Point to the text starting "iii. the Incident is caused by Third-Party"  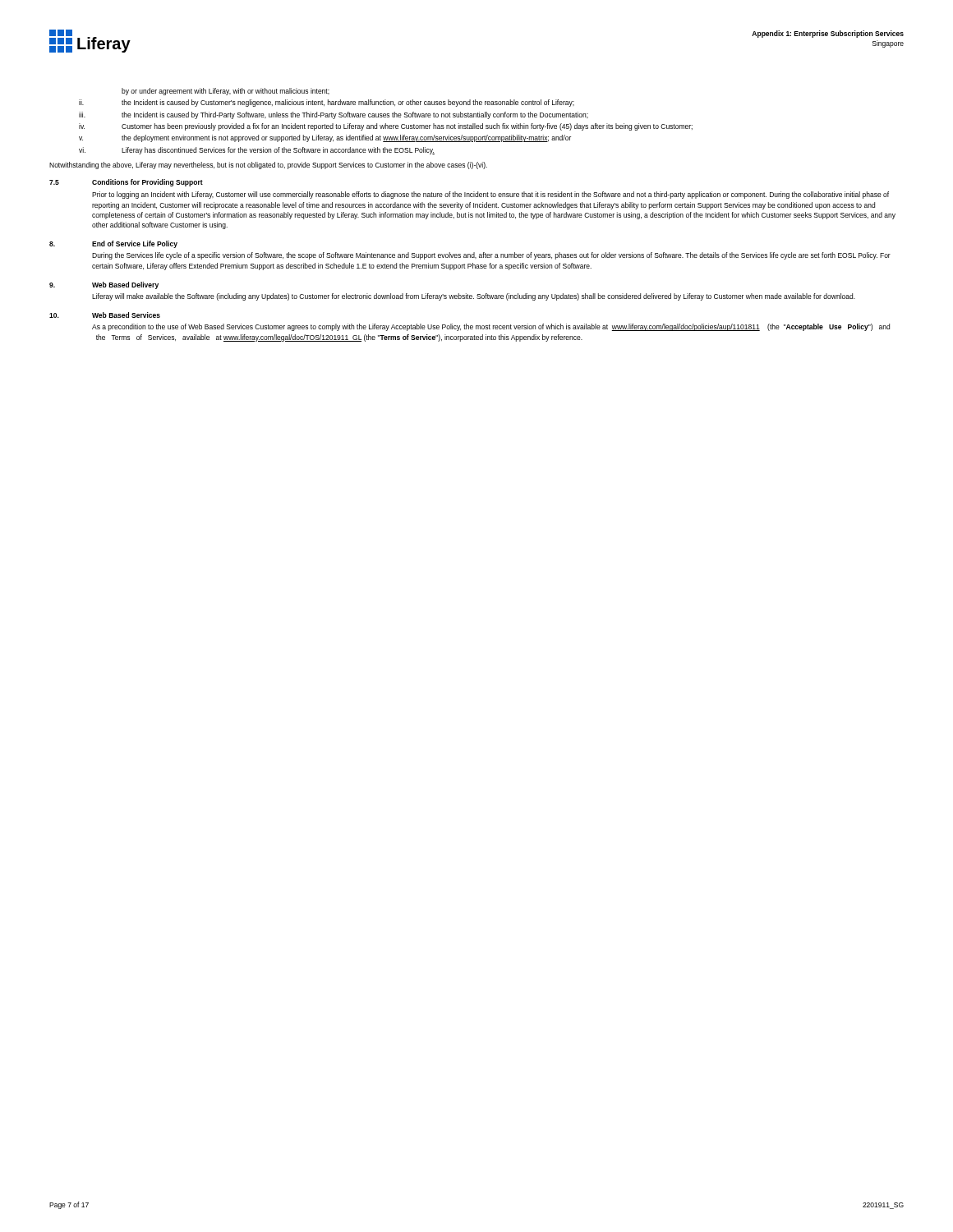click(476, 115)
